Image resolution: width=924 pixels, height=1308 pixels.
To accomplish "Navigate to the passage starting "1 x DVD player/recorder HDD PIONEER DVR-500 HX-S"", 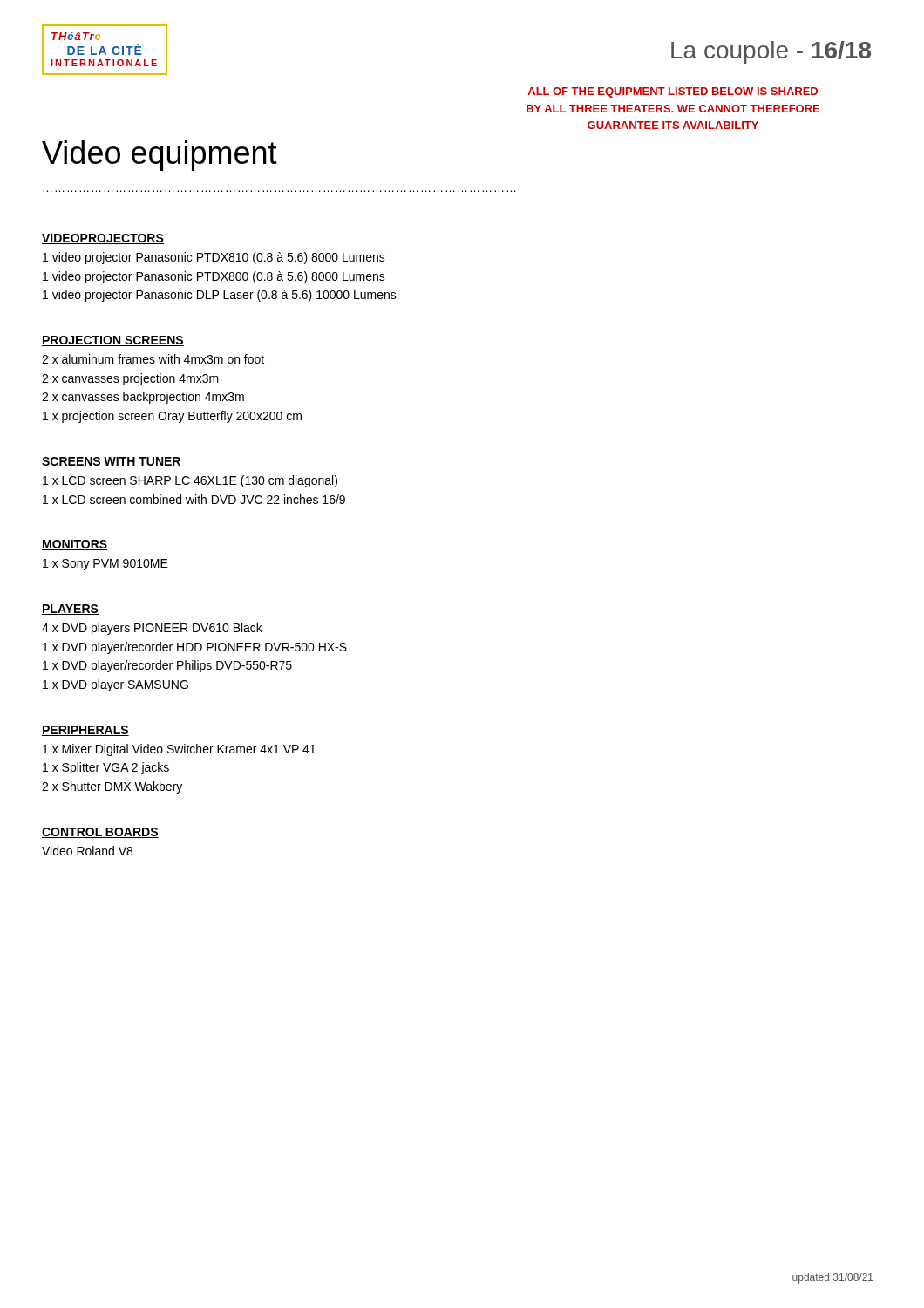I will (x=194, y=647).
